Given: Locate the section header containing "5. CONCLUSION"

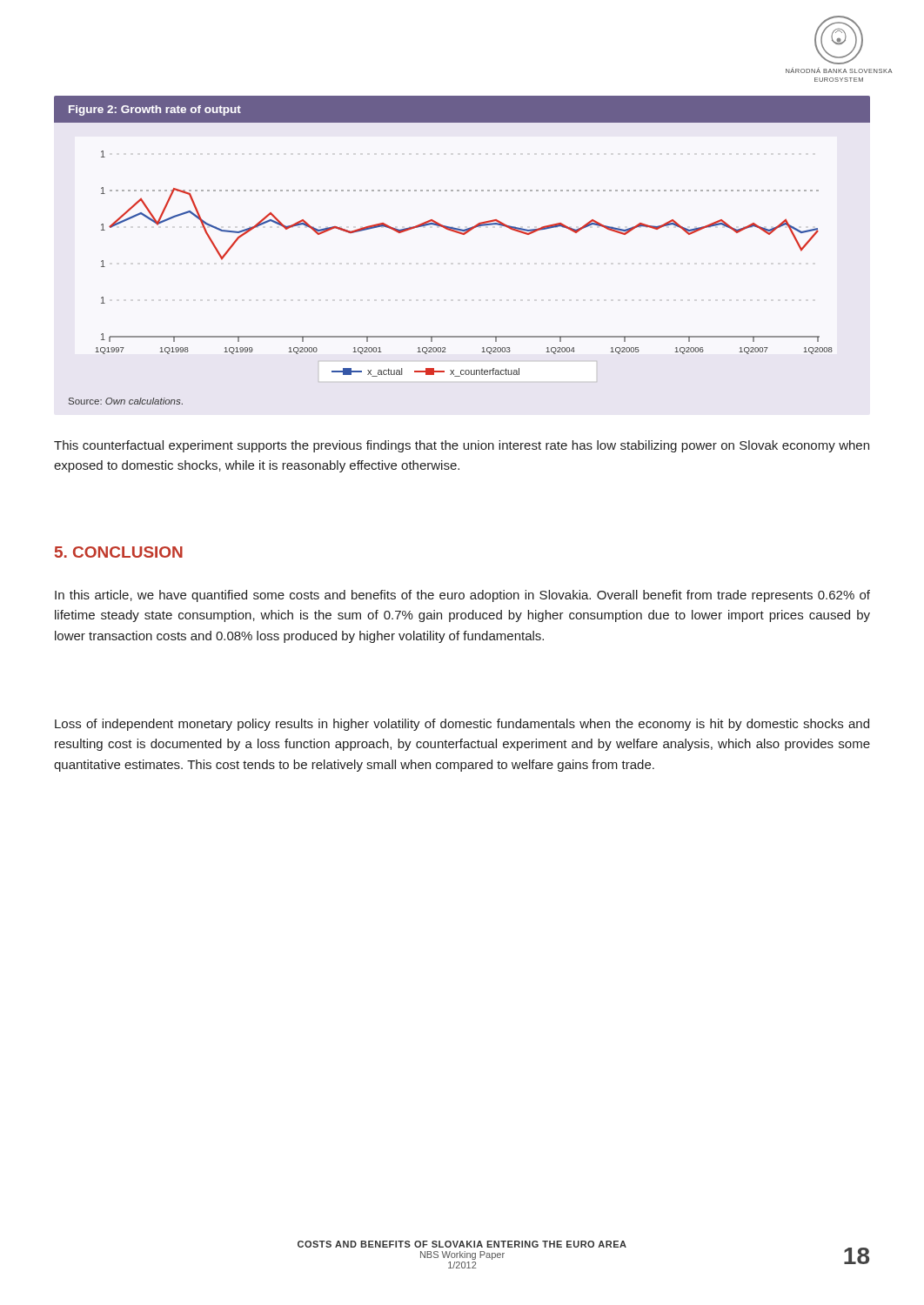Looking at the screenshot, I should [119, 552].
